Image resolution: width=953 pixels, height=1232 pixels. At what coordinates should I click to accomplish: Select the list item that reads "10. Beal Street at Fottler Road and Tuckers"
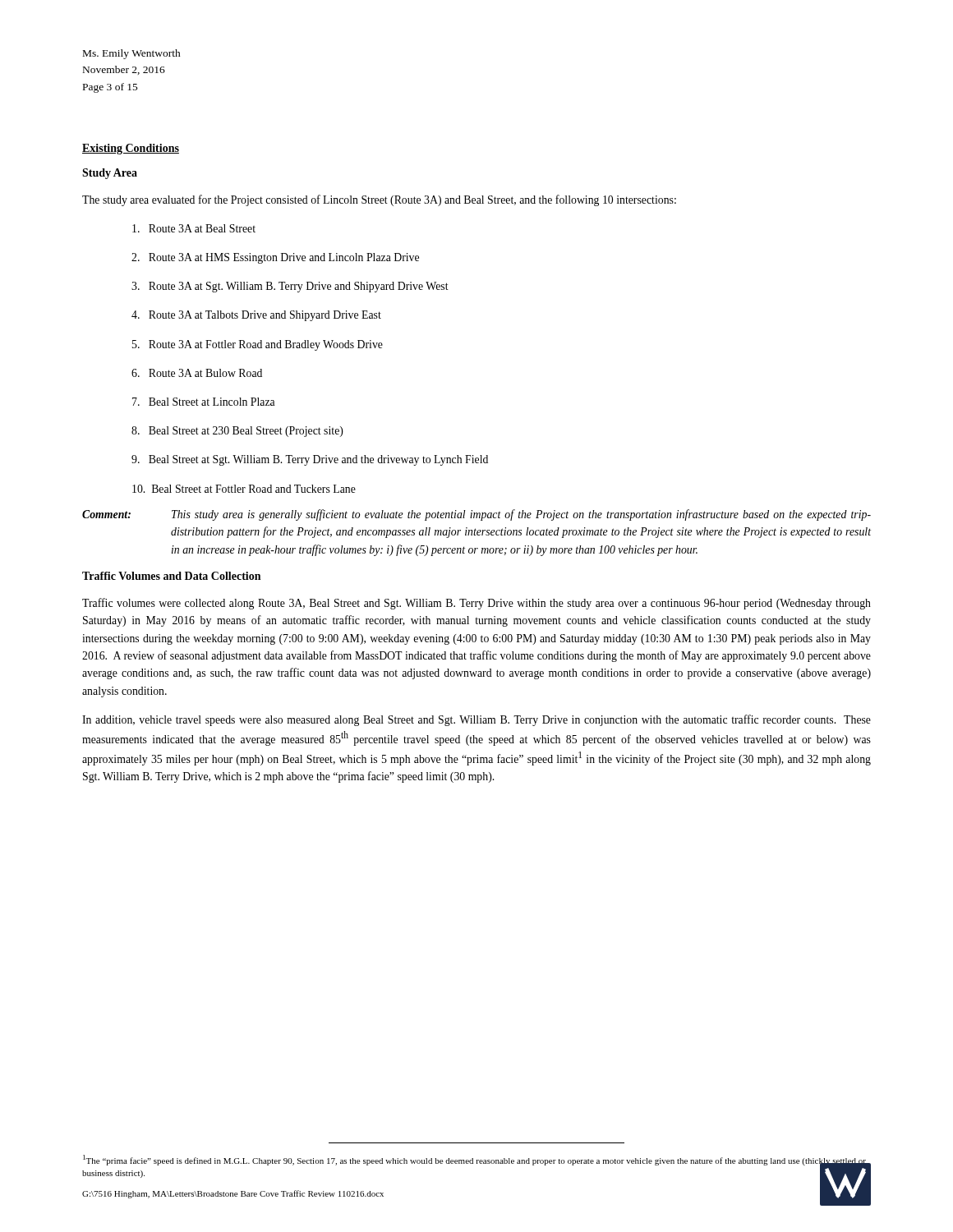point(244,489)
